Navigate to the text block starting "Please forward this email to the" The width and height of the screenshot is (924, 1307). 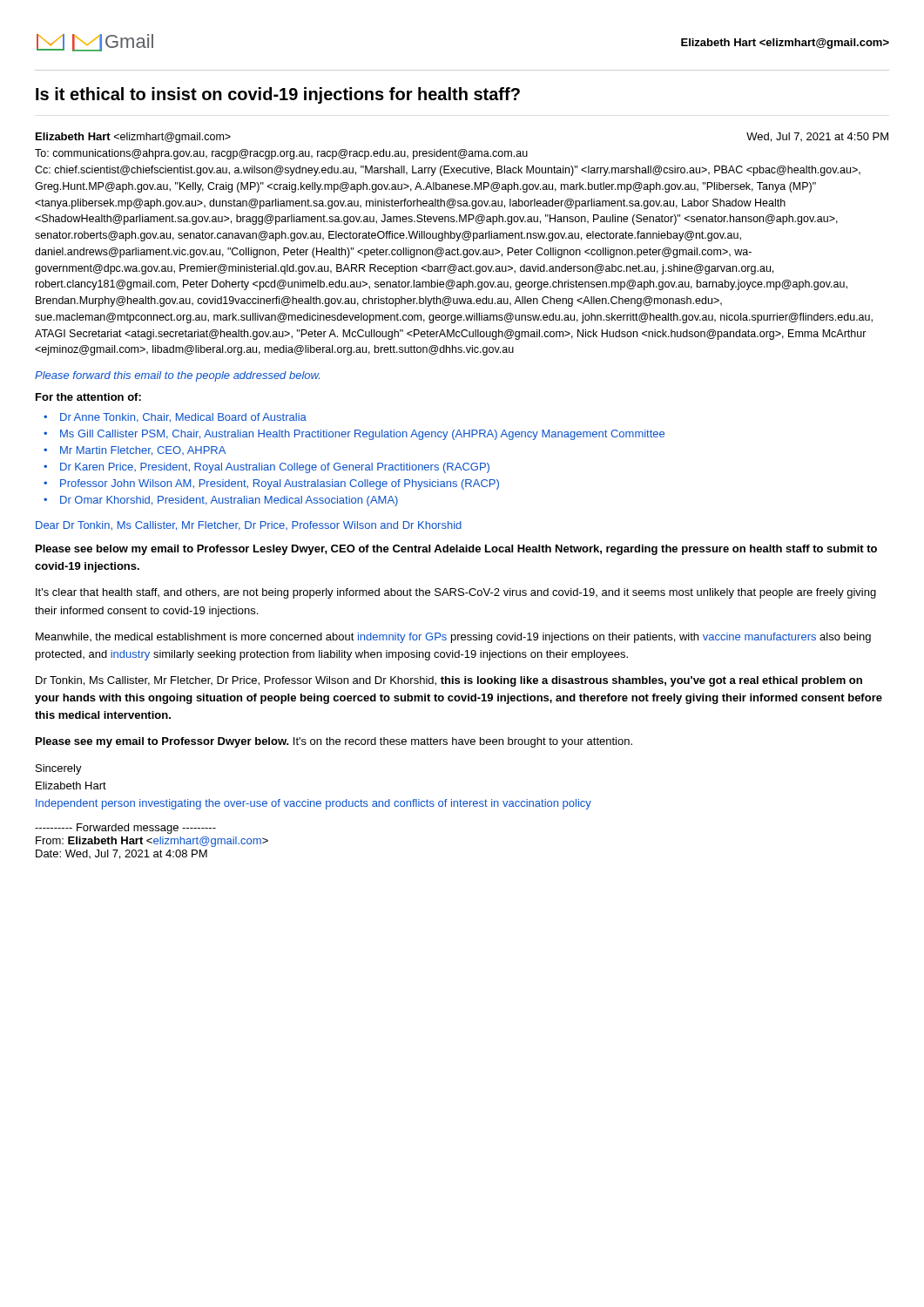(x=178, y=375)
